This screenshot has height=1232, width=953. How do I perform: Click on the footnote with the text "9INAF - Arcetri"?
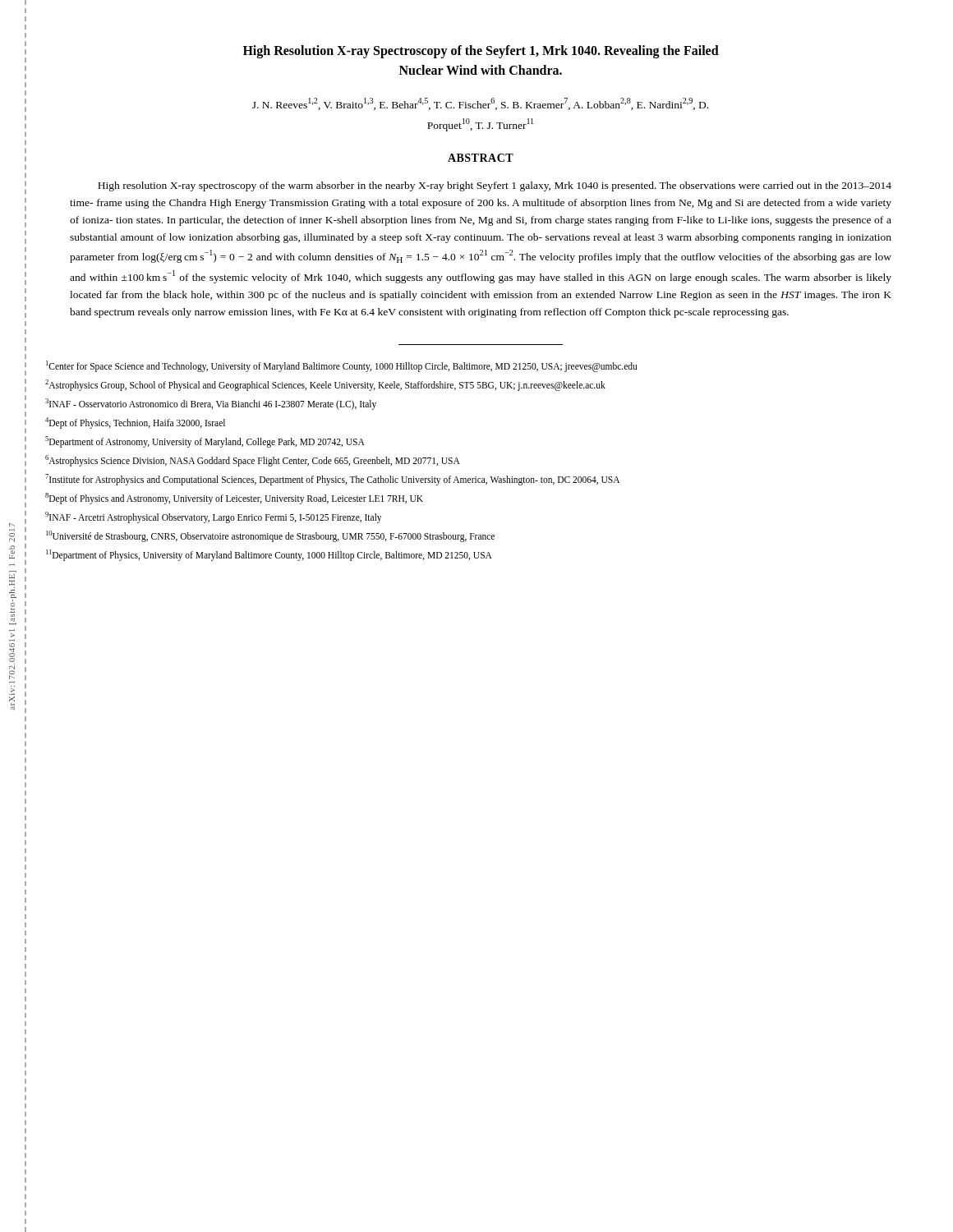coord(213,516)
